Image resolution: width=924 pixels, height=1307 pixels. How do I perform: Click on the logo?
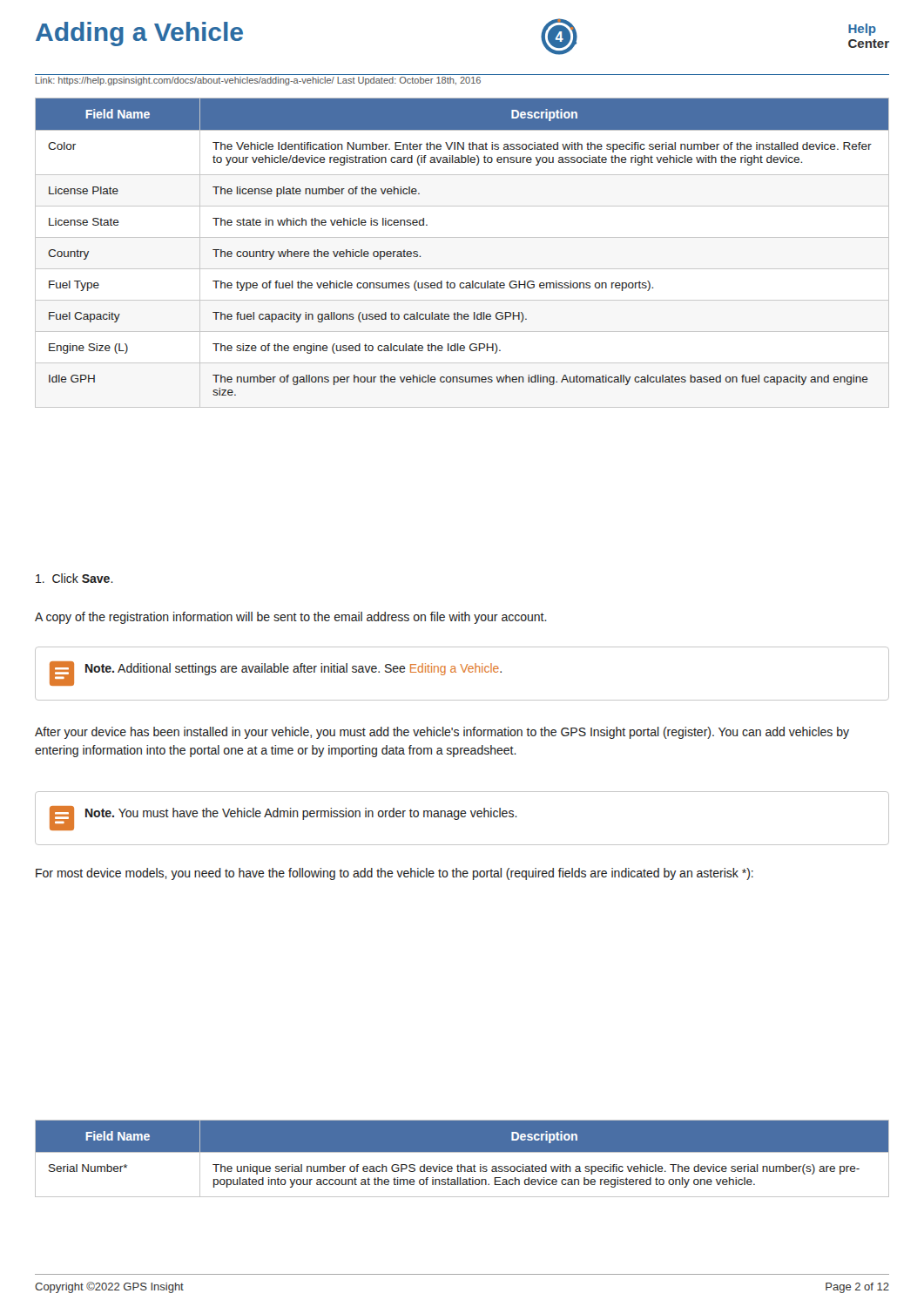[x=559, y=38]
